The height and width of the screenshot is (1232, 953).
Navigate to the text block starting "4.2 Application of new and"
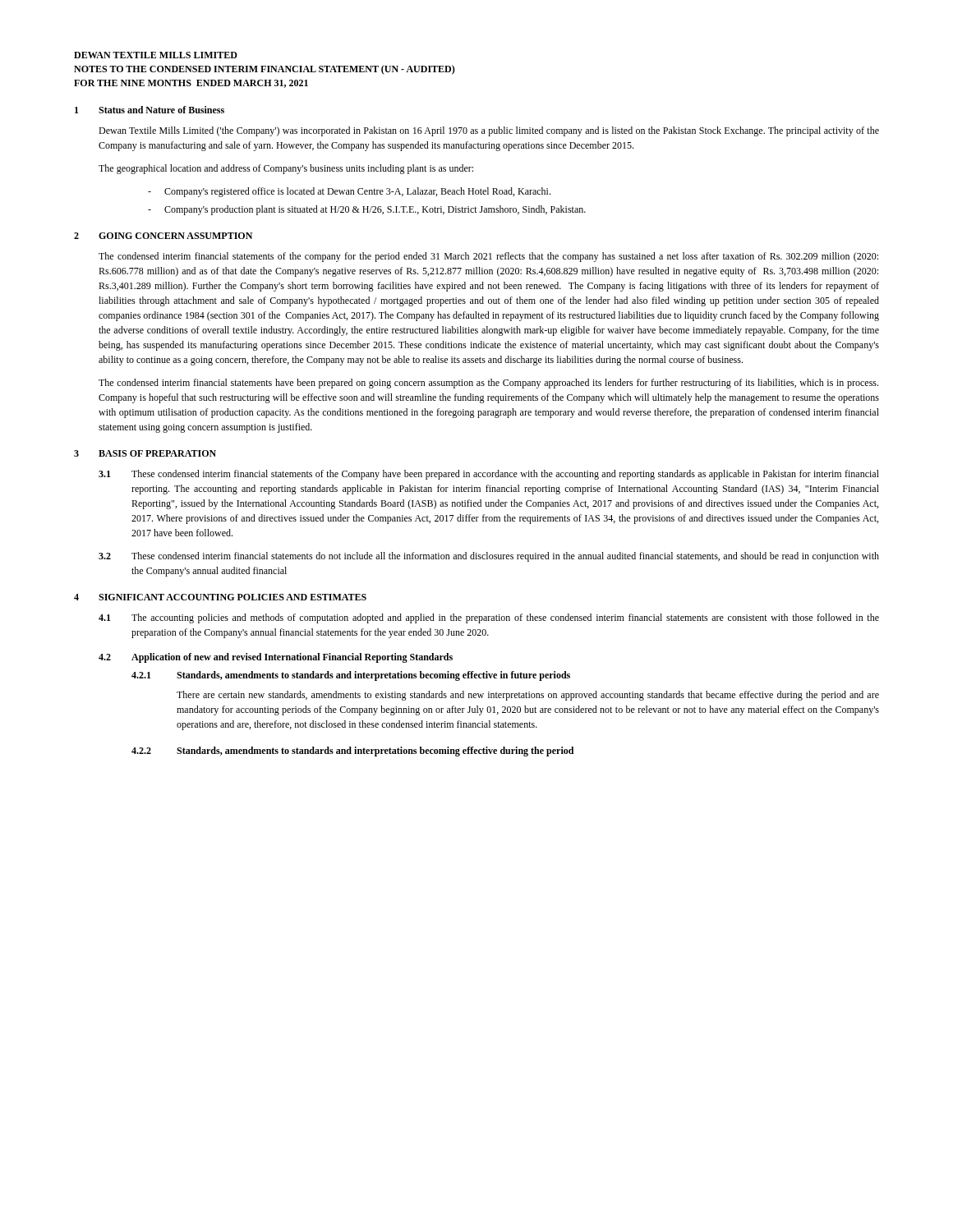coord(489,666)
